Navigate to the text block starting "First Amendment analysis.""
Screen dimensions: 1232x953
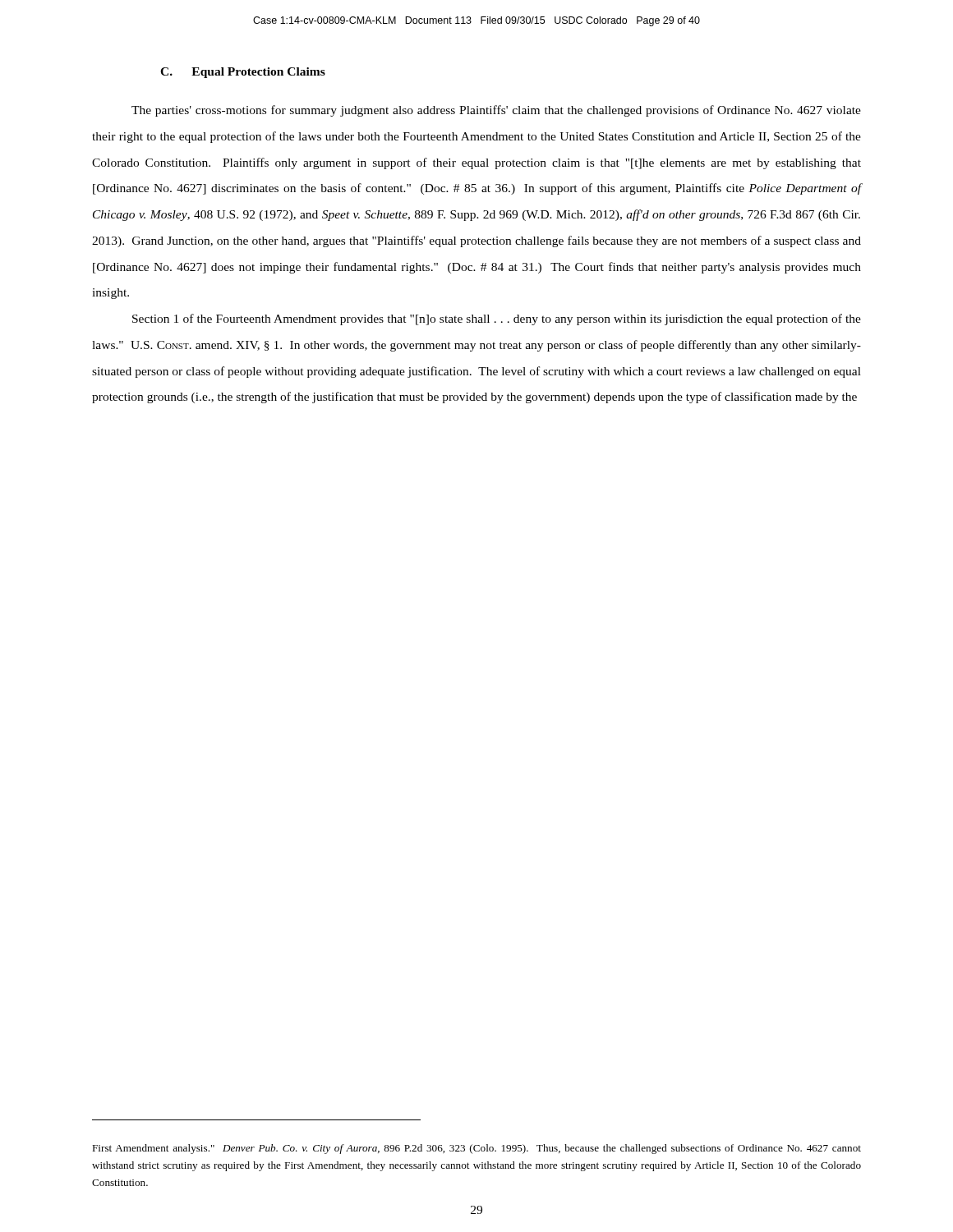[x=476, y=1165]
